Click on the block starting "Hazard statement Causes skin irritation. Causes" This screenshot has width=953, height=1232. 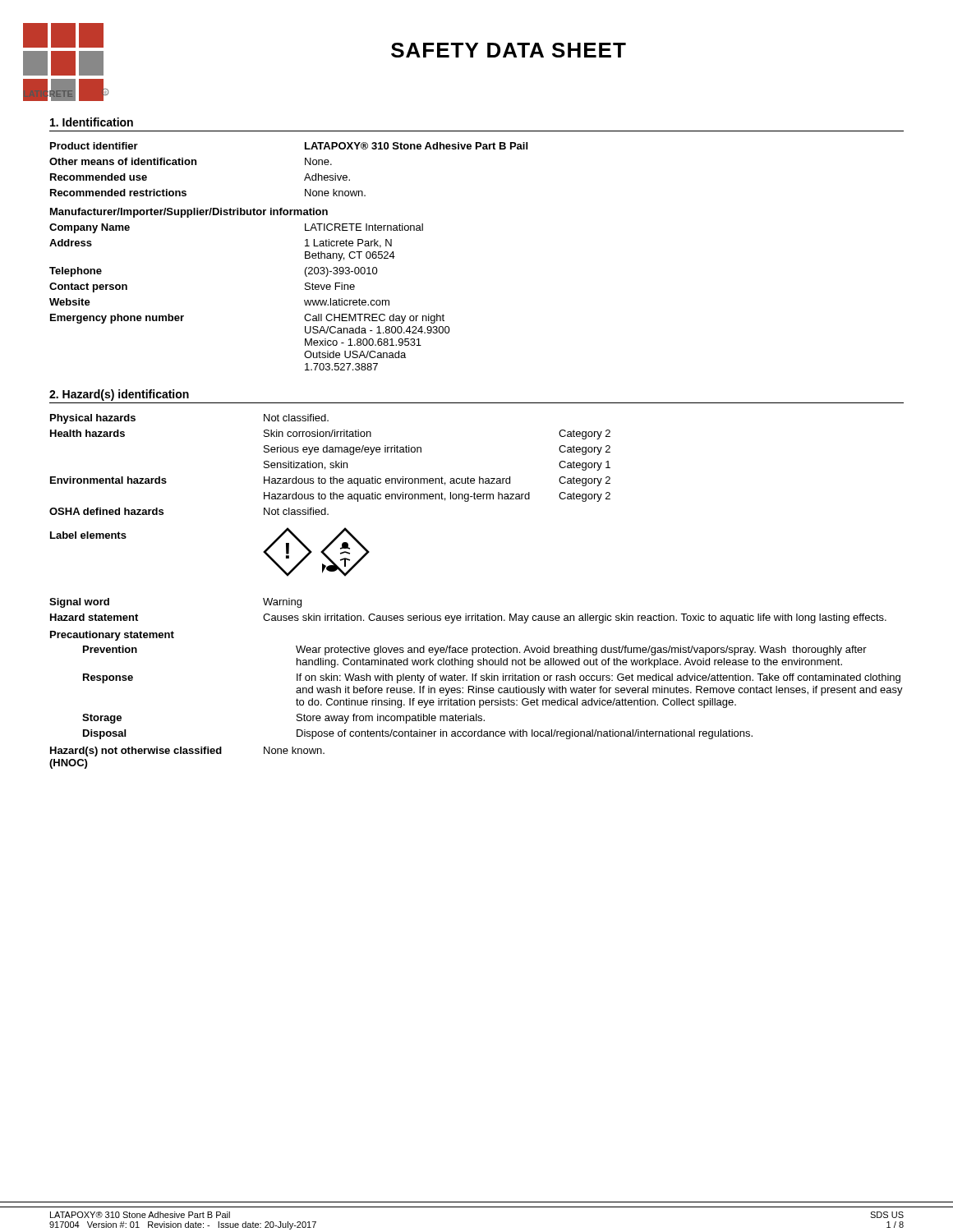(x=476, y=617)
